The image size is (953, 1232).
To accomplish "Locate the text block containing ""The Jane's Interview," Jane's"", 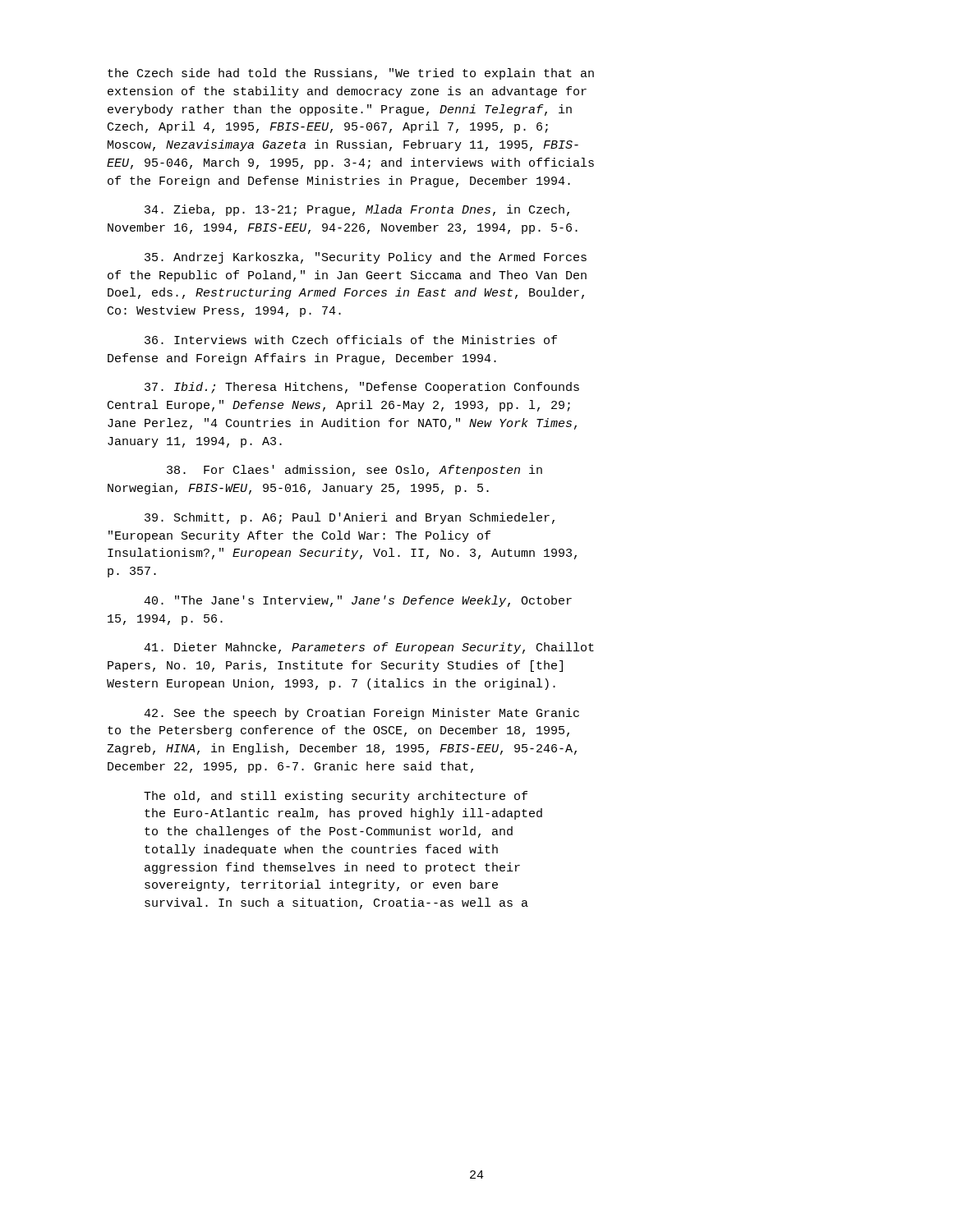I will 340,610.
